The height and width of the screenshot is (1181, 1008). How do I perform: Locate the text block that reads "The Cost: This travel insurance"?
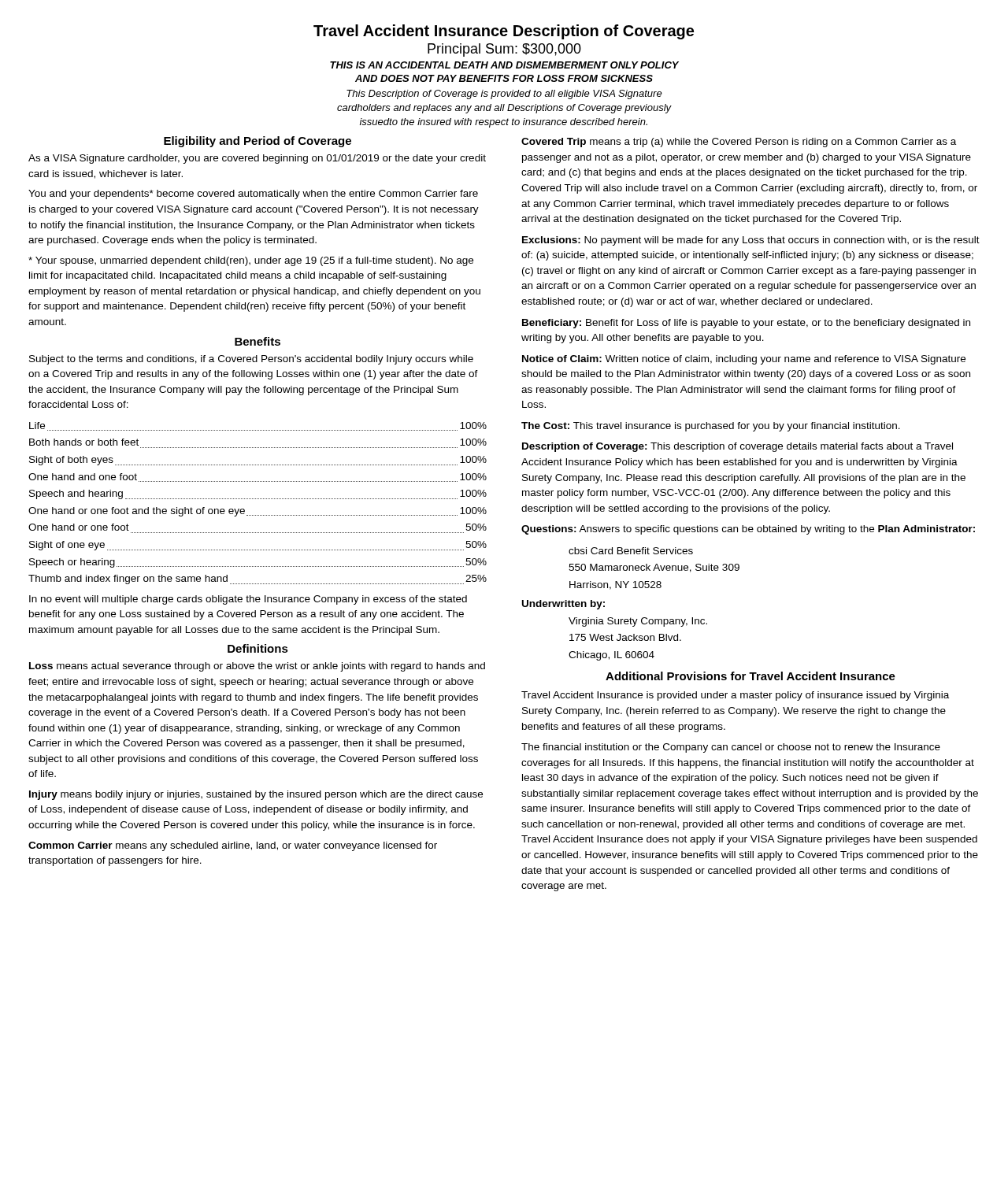tap(751, 426)
